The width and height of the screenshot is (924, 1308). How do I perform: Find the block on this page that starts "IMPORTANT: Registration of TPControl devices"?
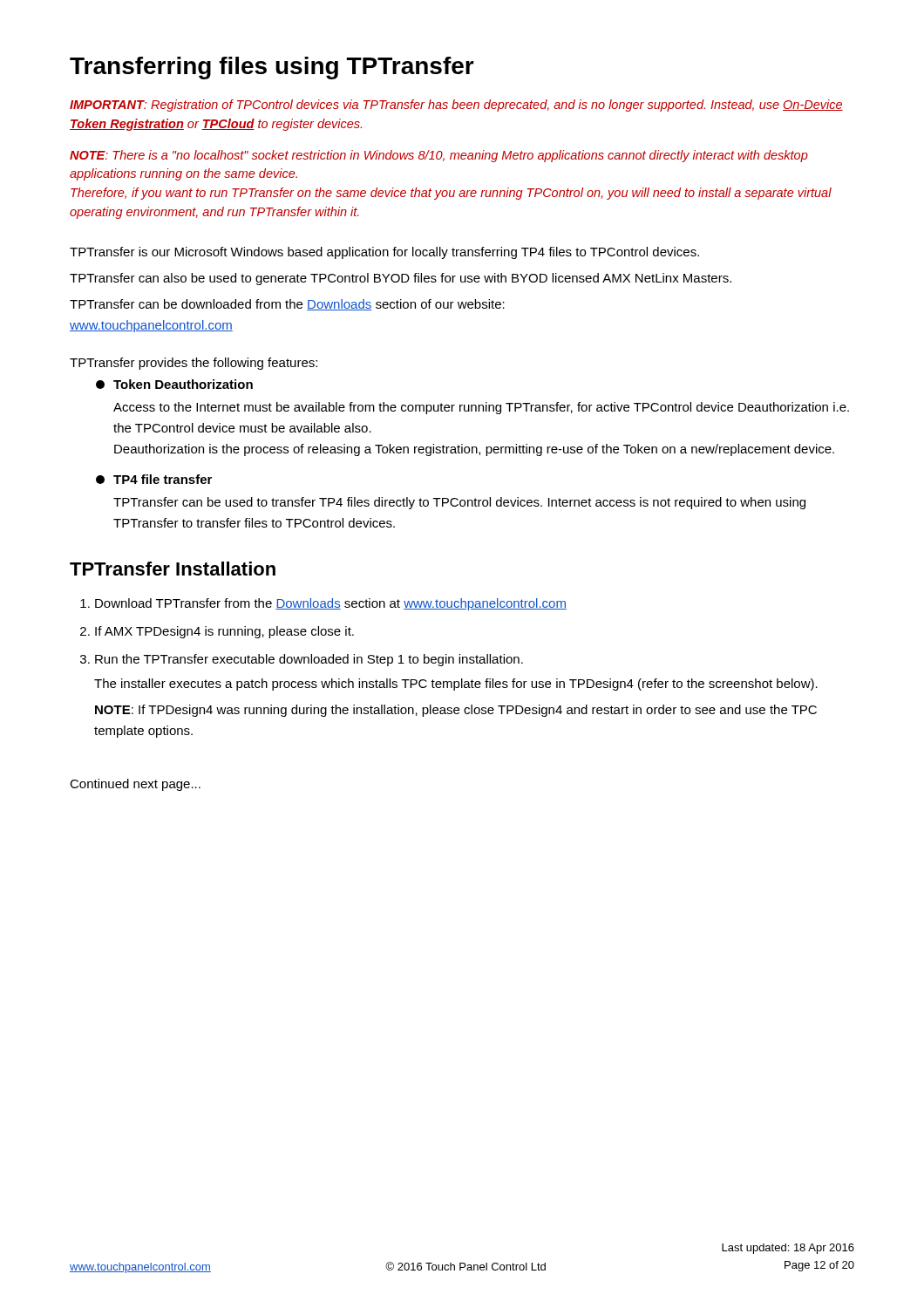[456, 114]
